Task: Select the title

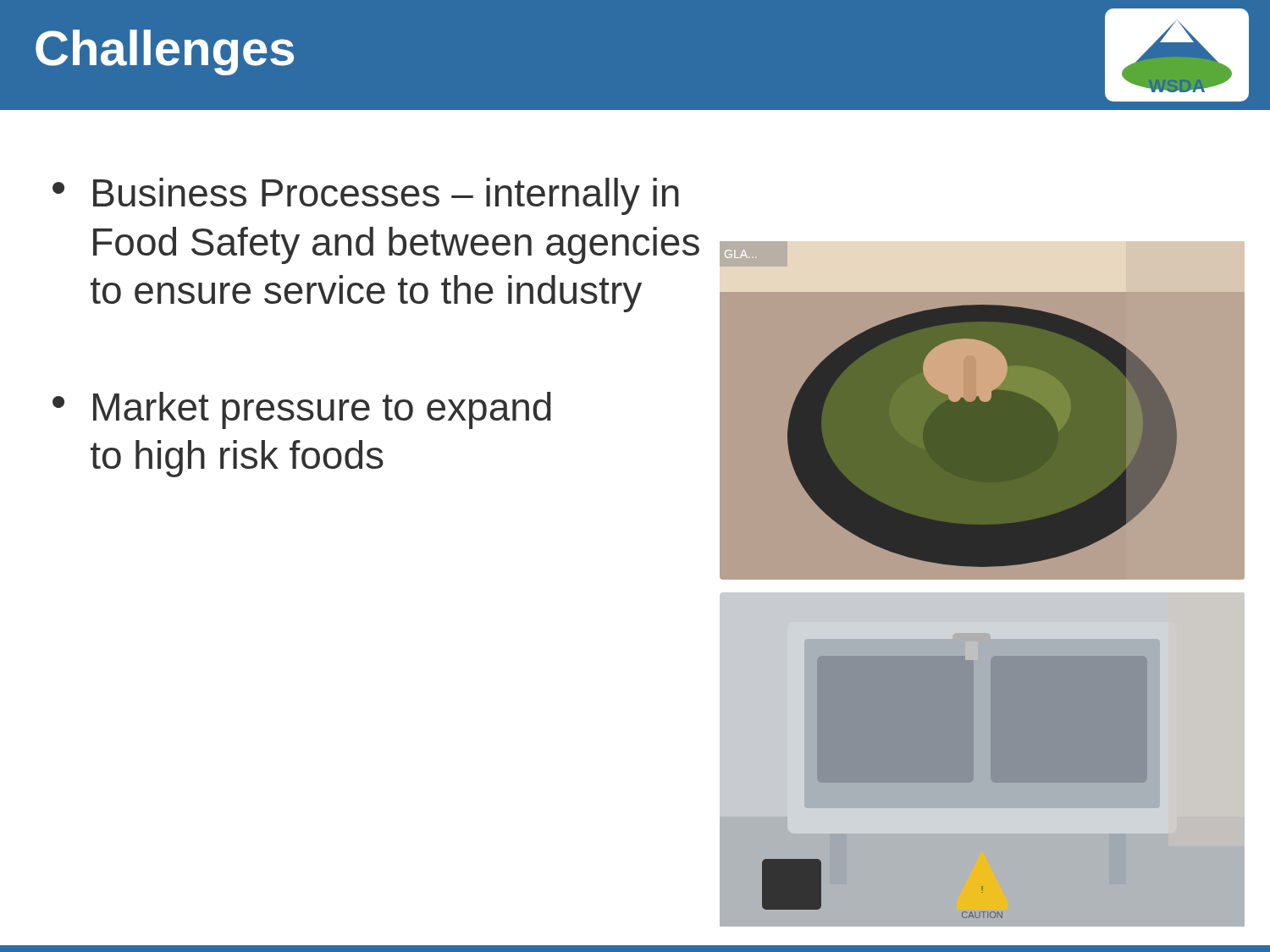Action: click(165, 48)
